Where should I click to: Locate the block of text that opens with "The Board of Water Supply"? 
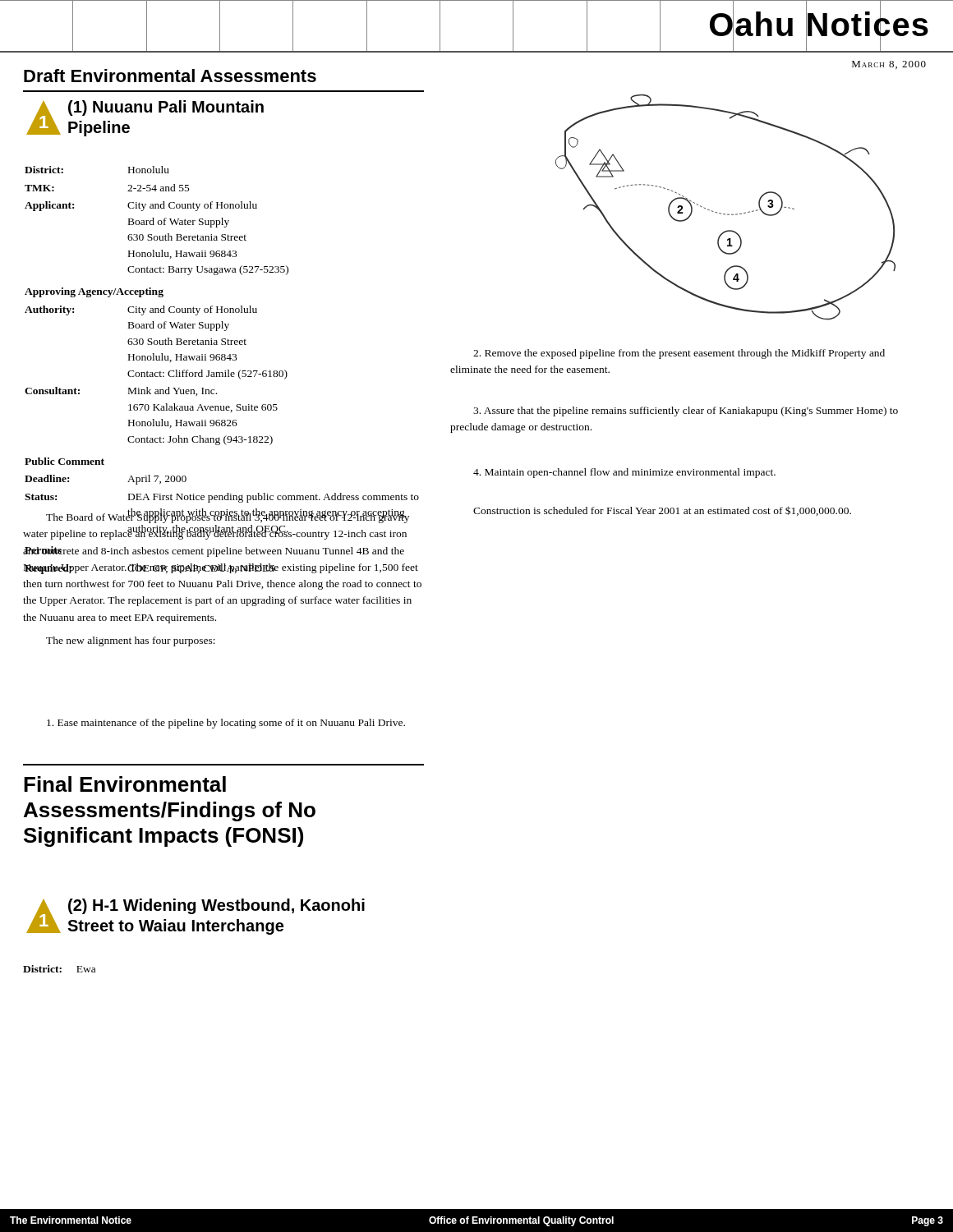[x=223, y=579]
